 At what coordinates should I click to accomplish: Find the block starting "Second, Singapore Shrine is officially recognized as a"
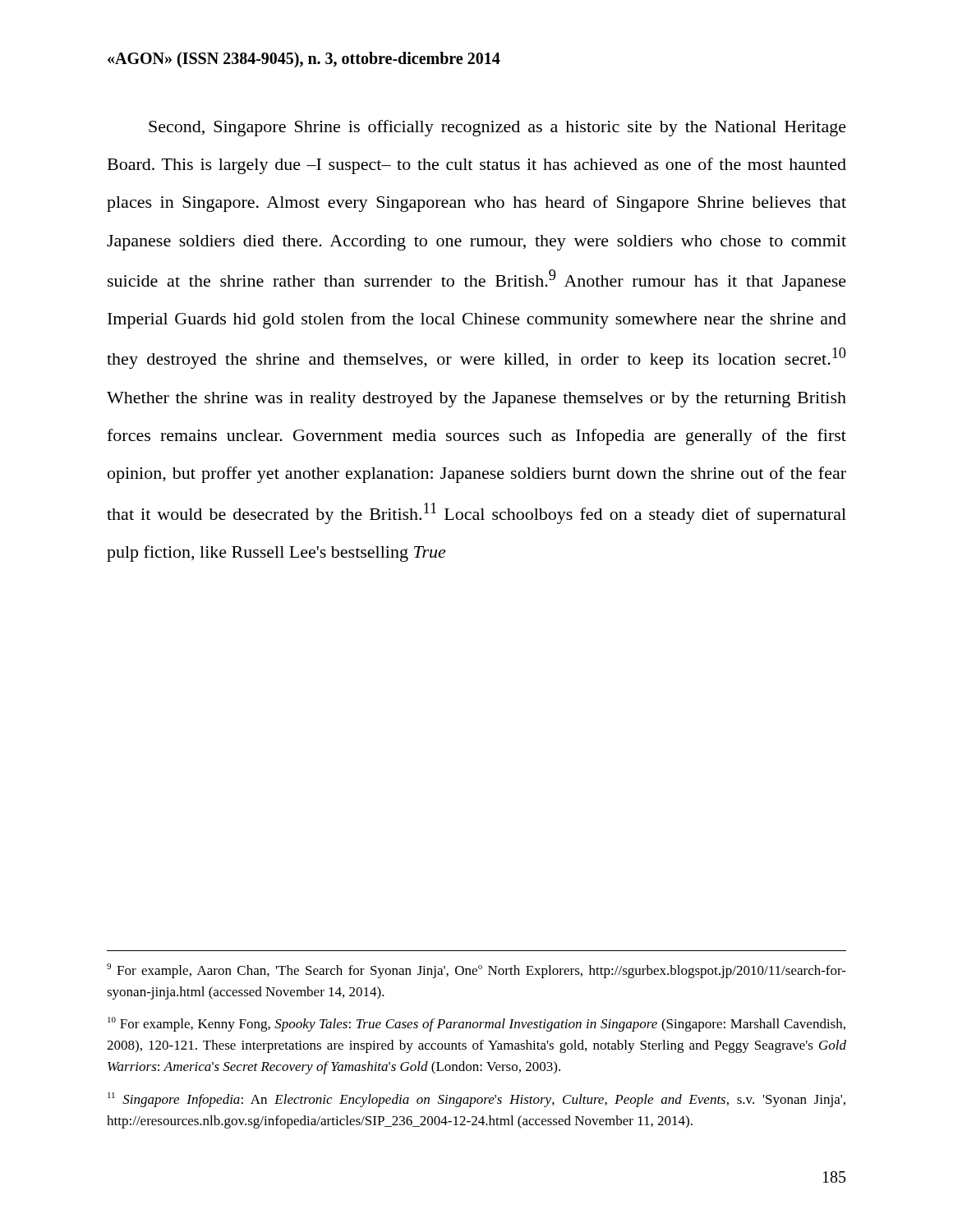click(x=497, y=128)
